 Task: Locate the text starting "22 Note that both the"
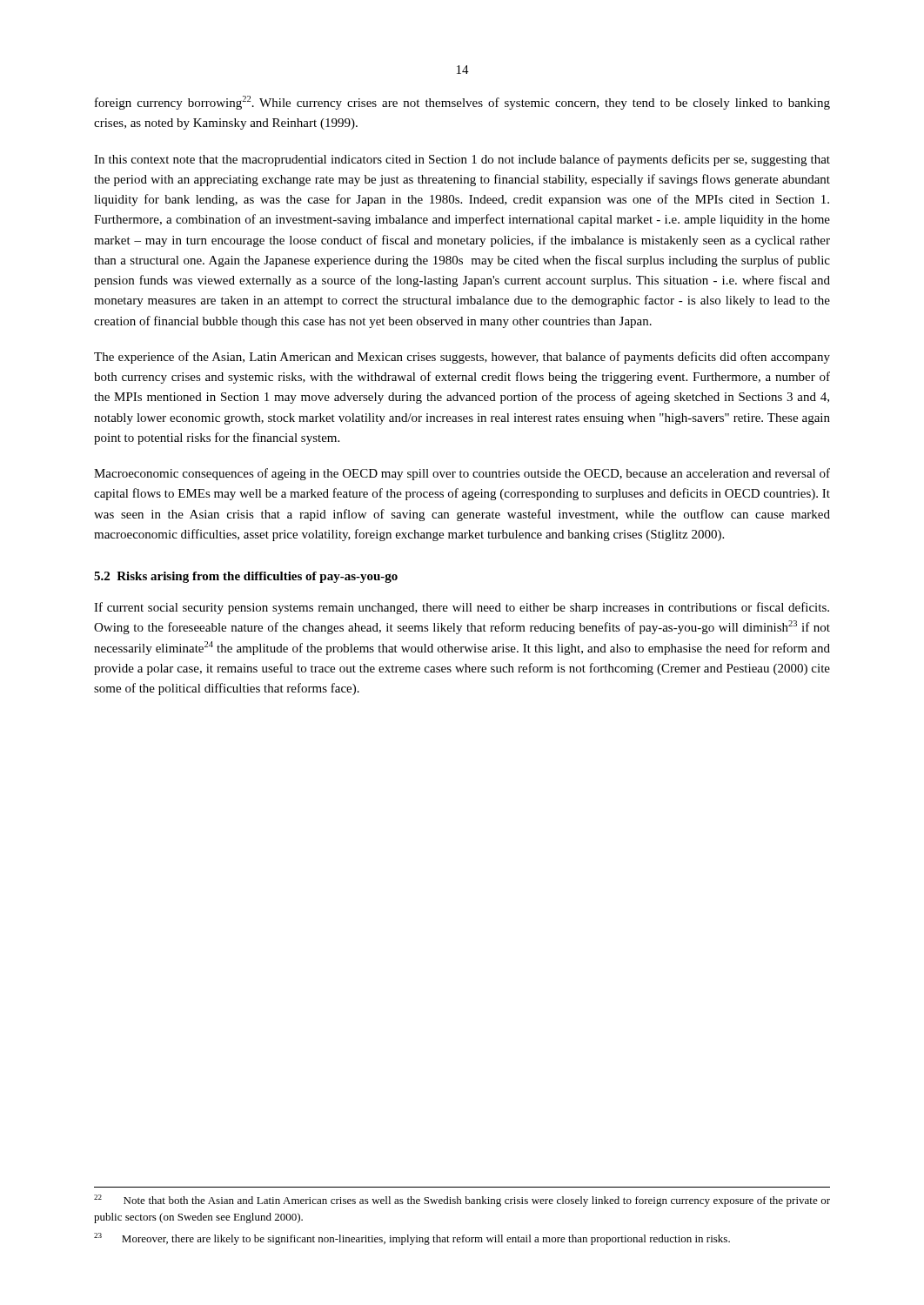click(x=462, y=1208)
